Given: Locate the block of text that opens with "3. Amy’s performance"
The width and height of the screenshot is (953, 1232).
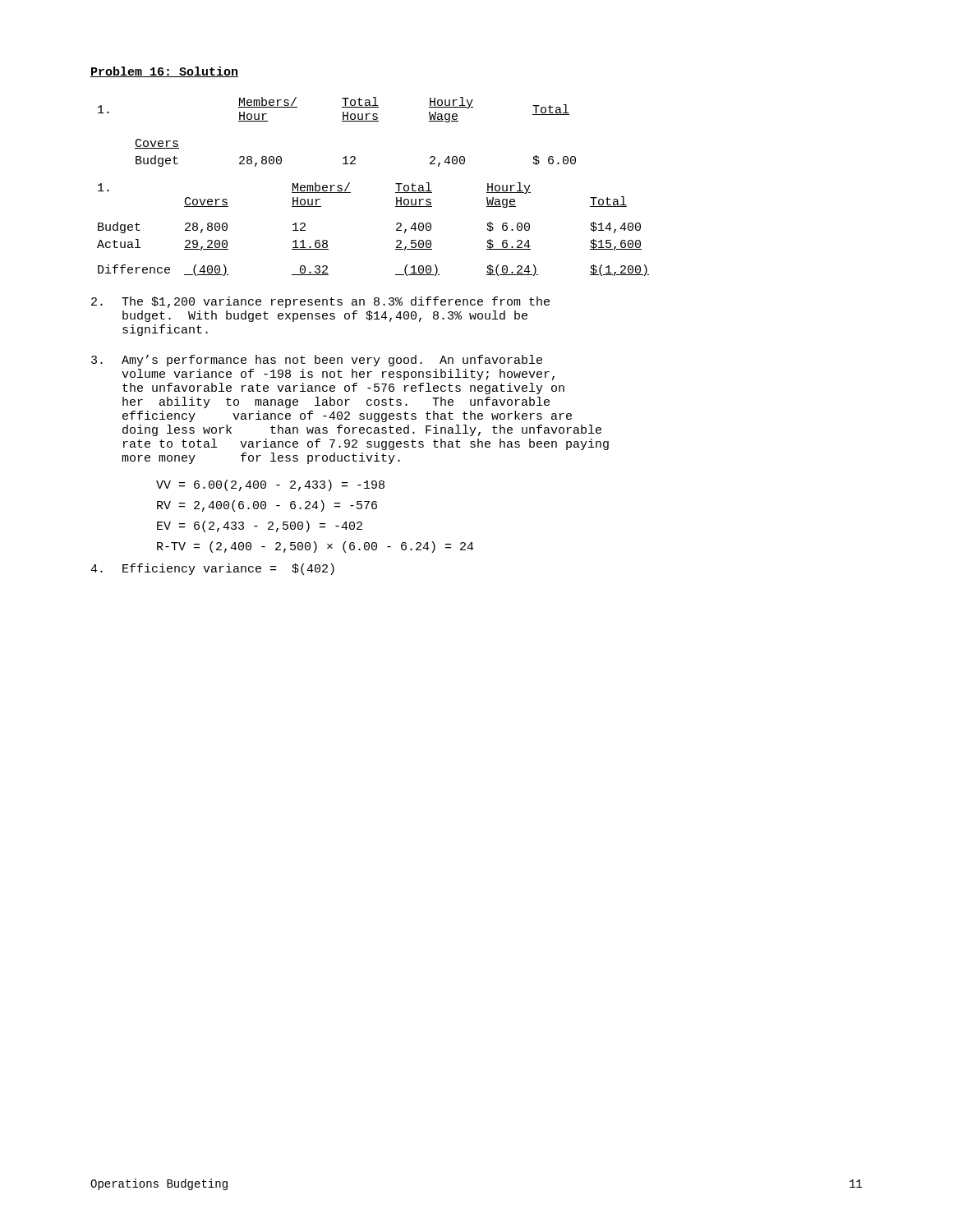Looking at the screenshot, I should pyautogui.click(x=350, y=410).
